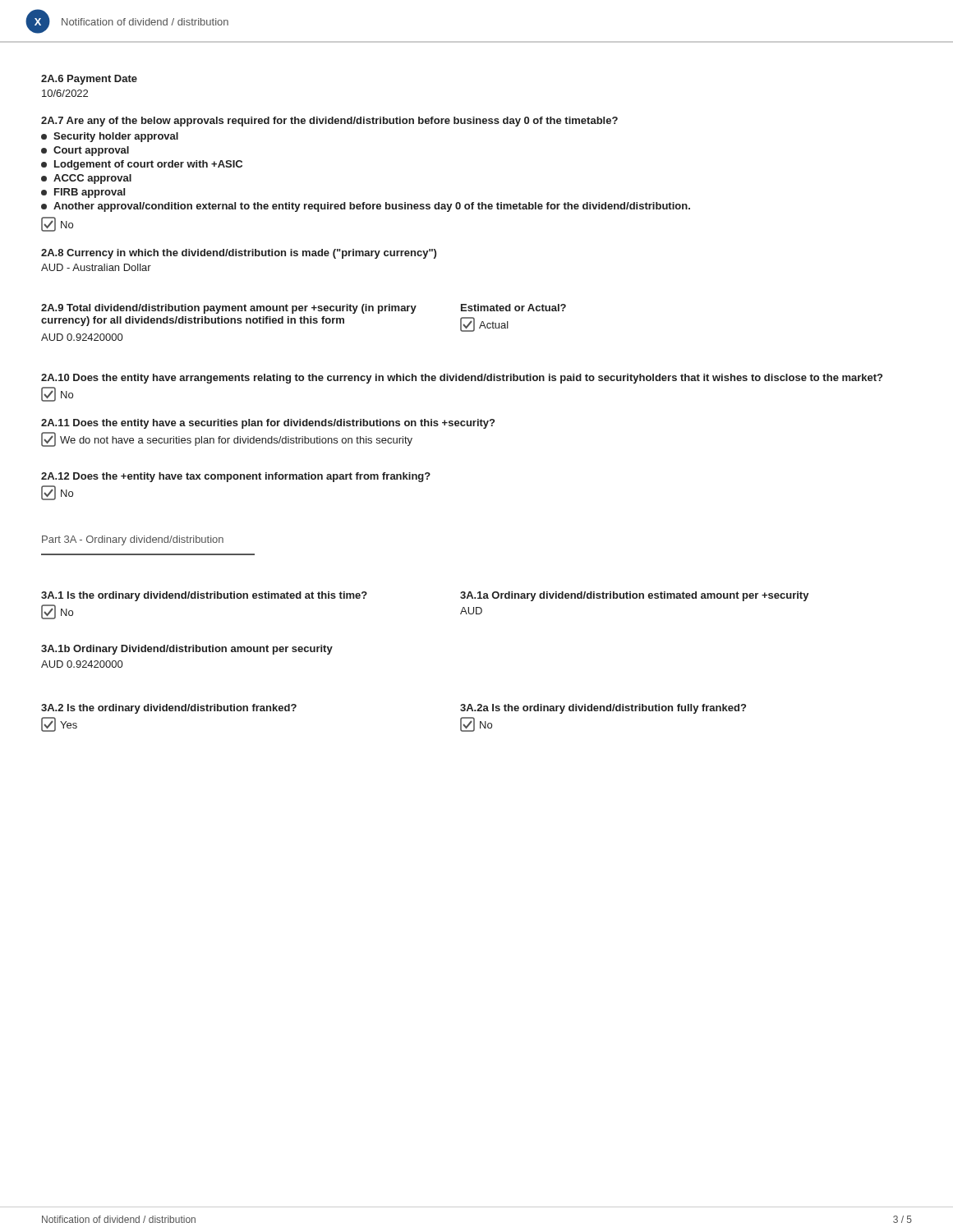Locate the text starting "2A.10 Does the entity"
The width and height of the screenshot is (953, 1232).
tap(462, 377)
